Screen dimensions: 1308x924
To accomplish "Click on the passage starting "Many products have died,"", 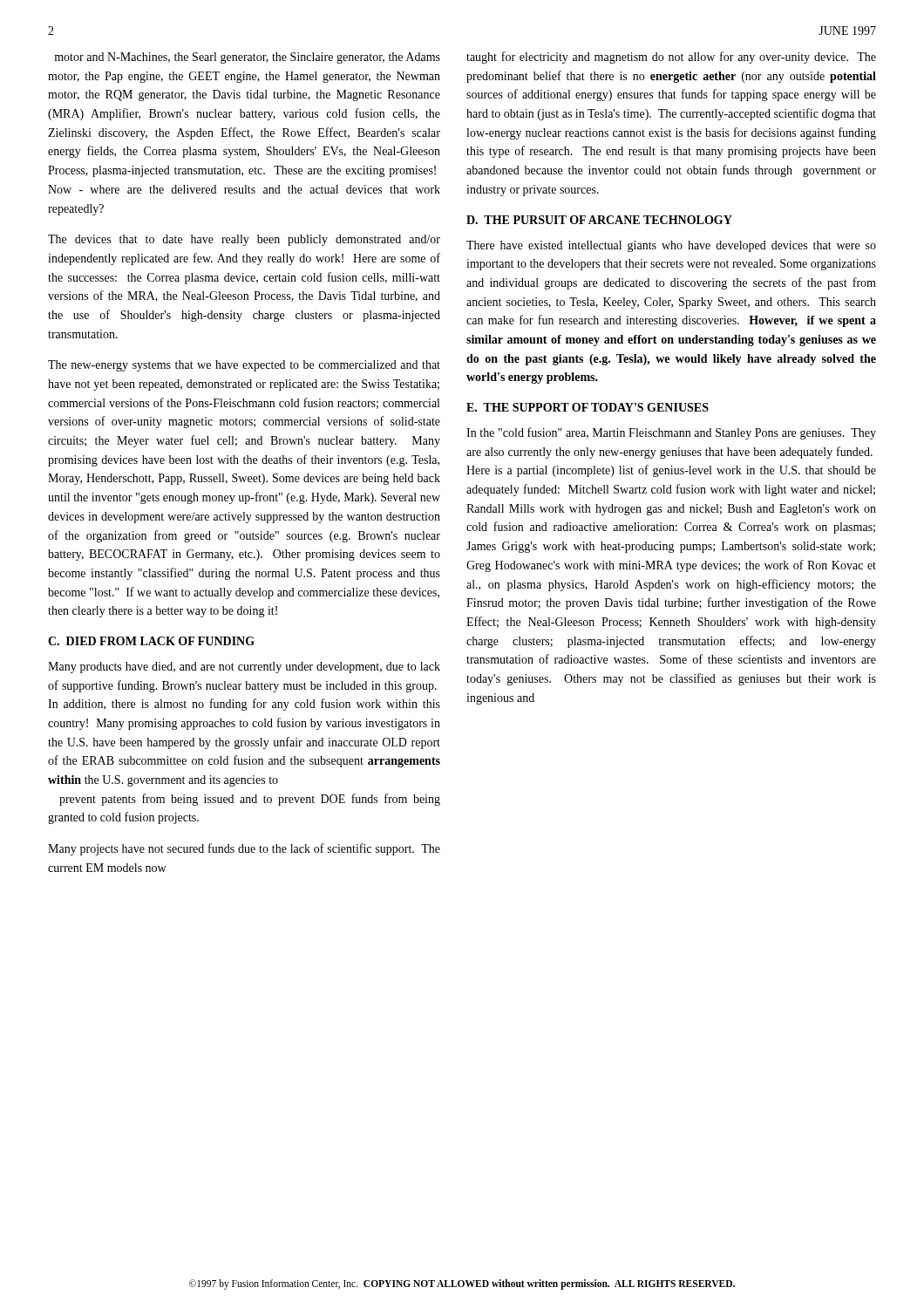I will (x=244, y=742).
